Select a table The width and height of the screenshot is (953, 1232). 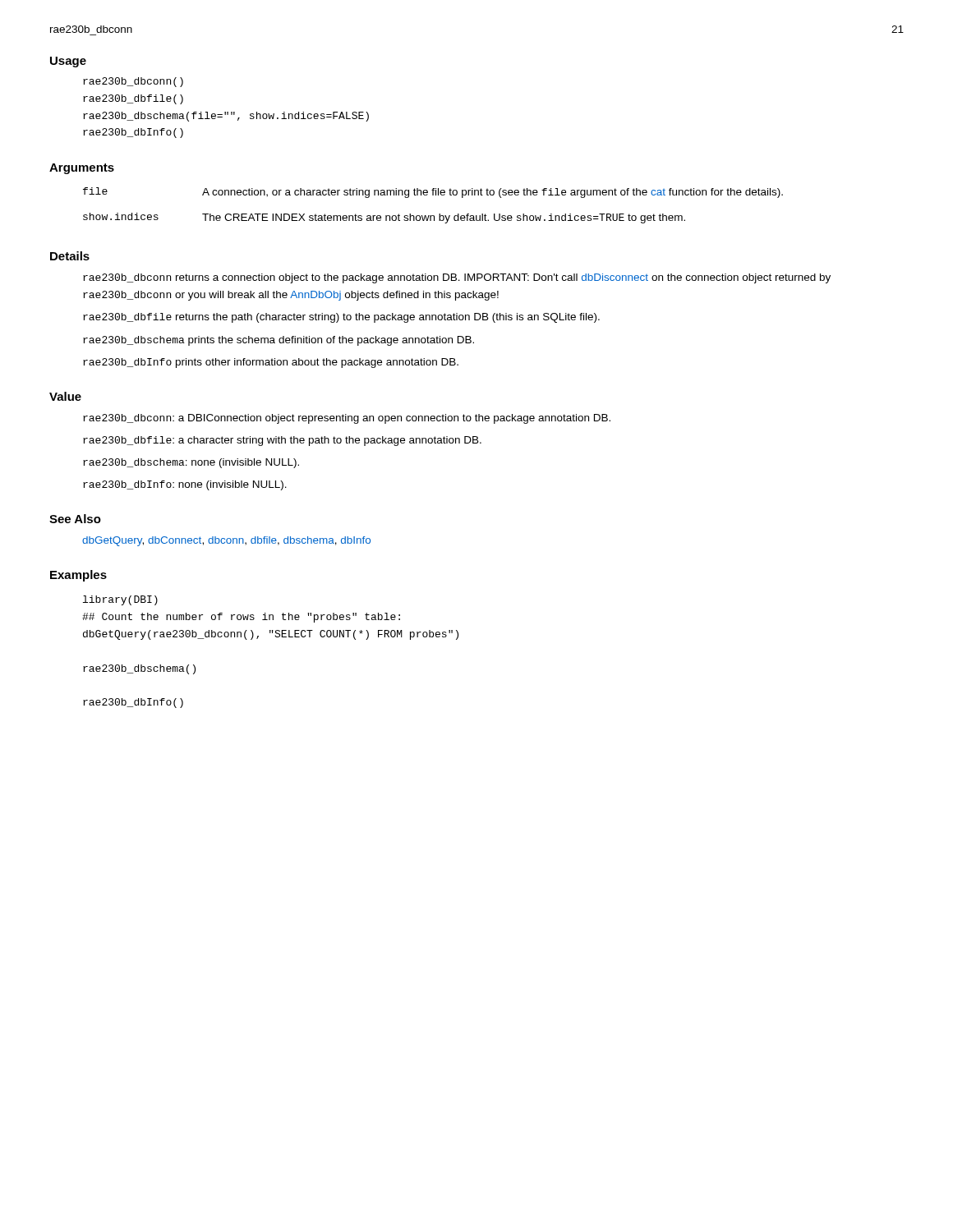pyautogui.click(x=476, y=206)
